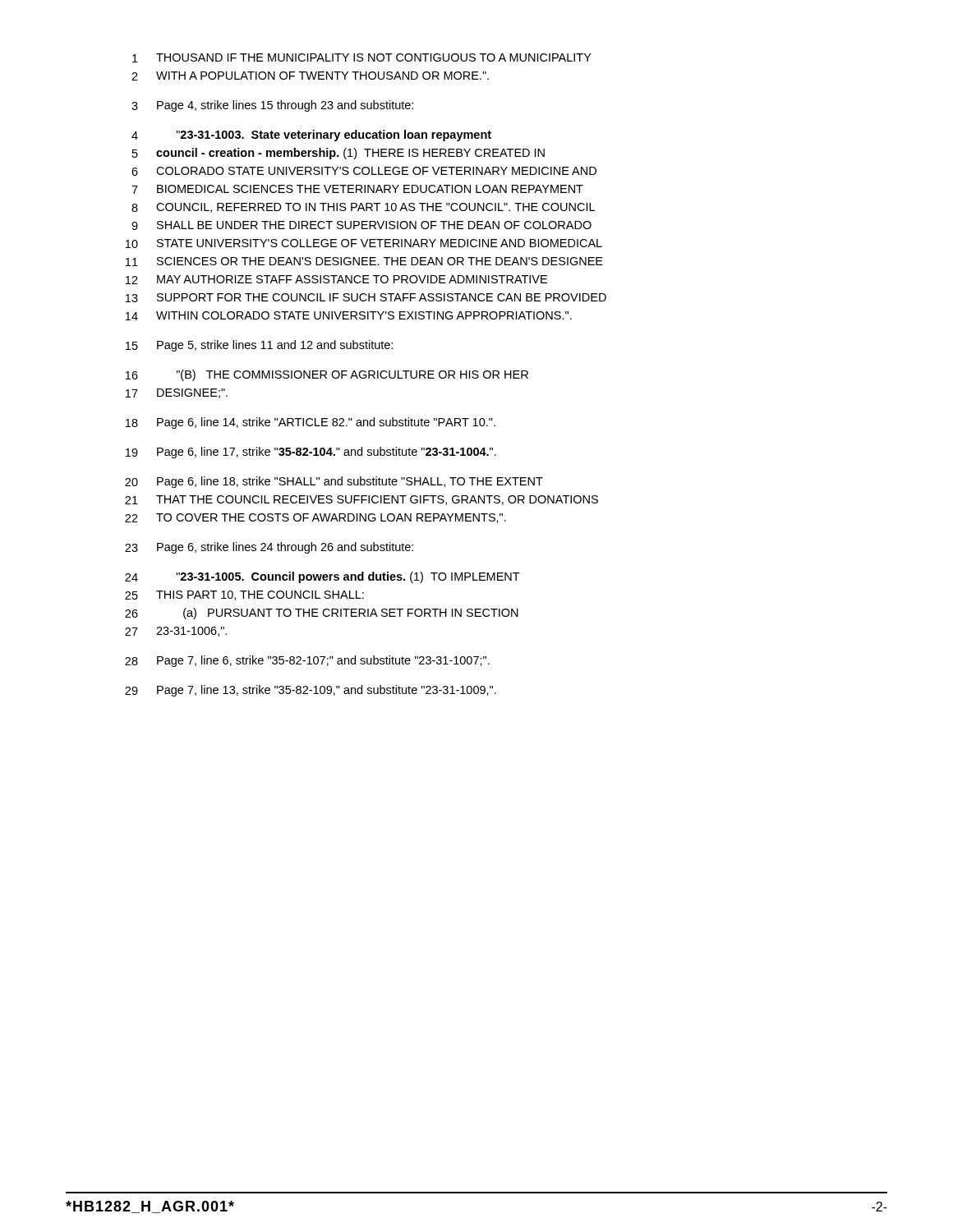Point to the block beginning "24 "23-31-1005. Council powers and"
The image size is (953, 1232).
tap(489, 605)
